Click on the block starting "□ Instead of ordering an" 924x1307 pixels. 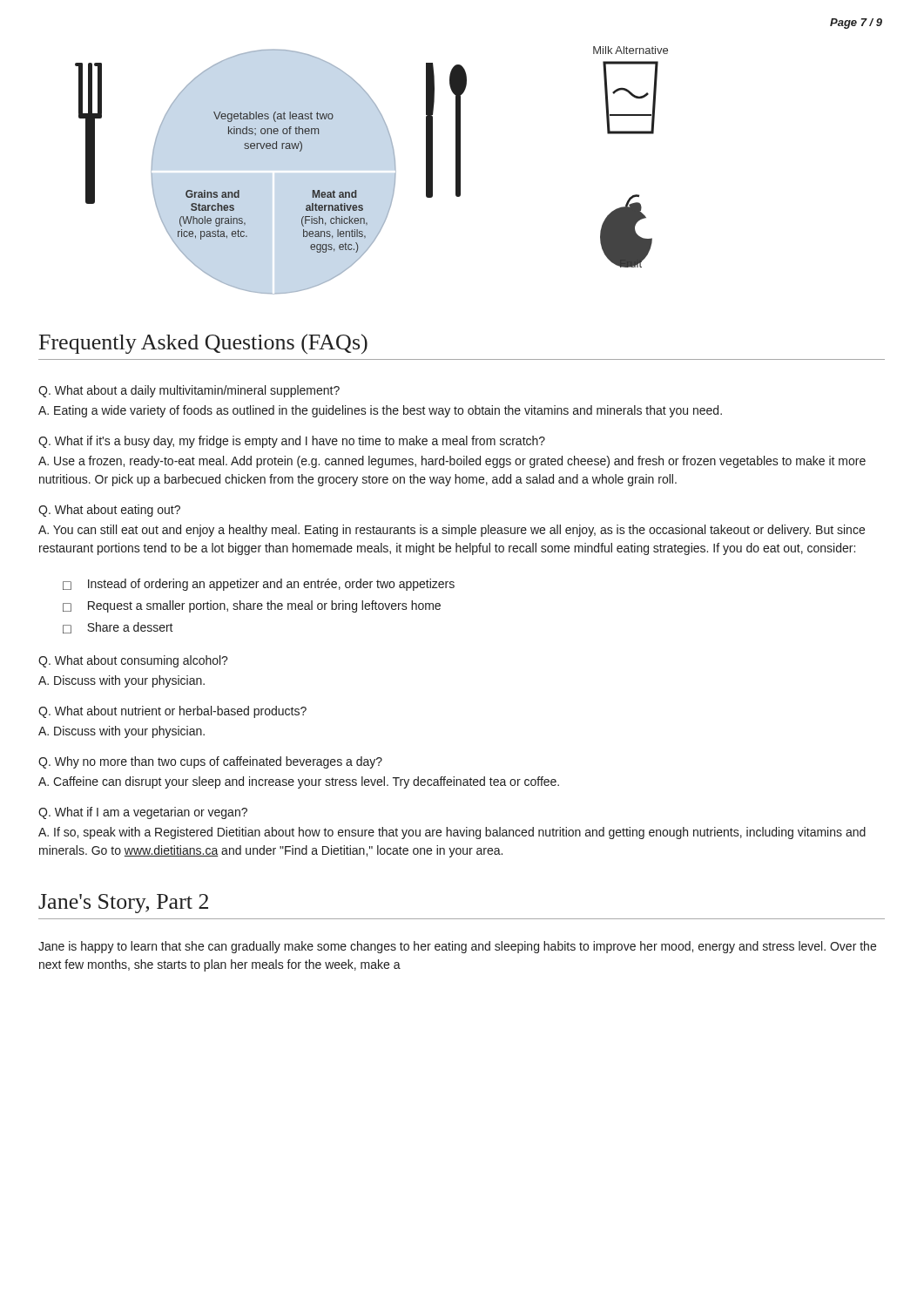259,586
